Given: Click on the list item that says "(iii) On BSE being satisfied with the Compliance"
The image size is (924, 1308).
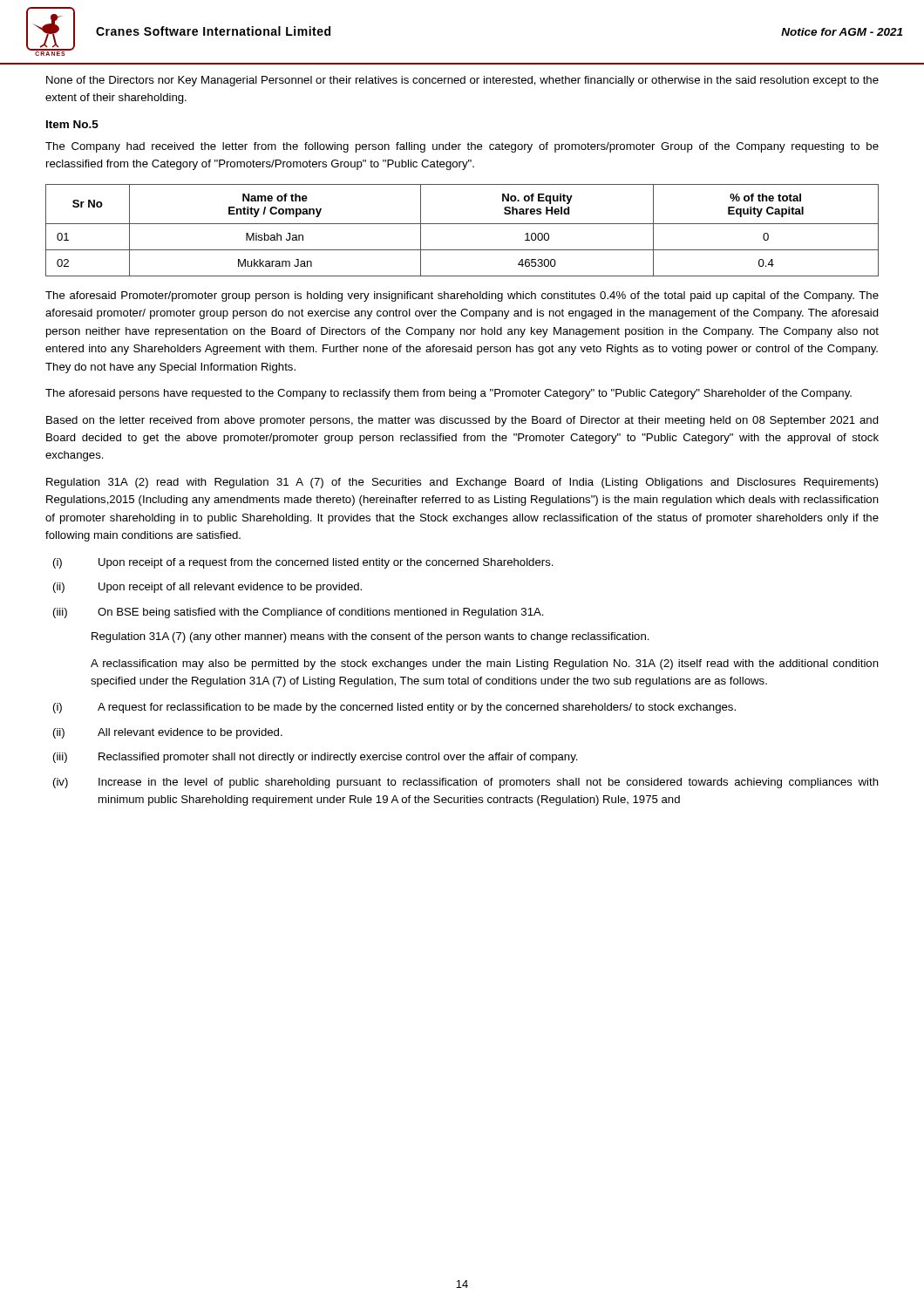Looking at the screenshot, I should click(x=462, y=612).
